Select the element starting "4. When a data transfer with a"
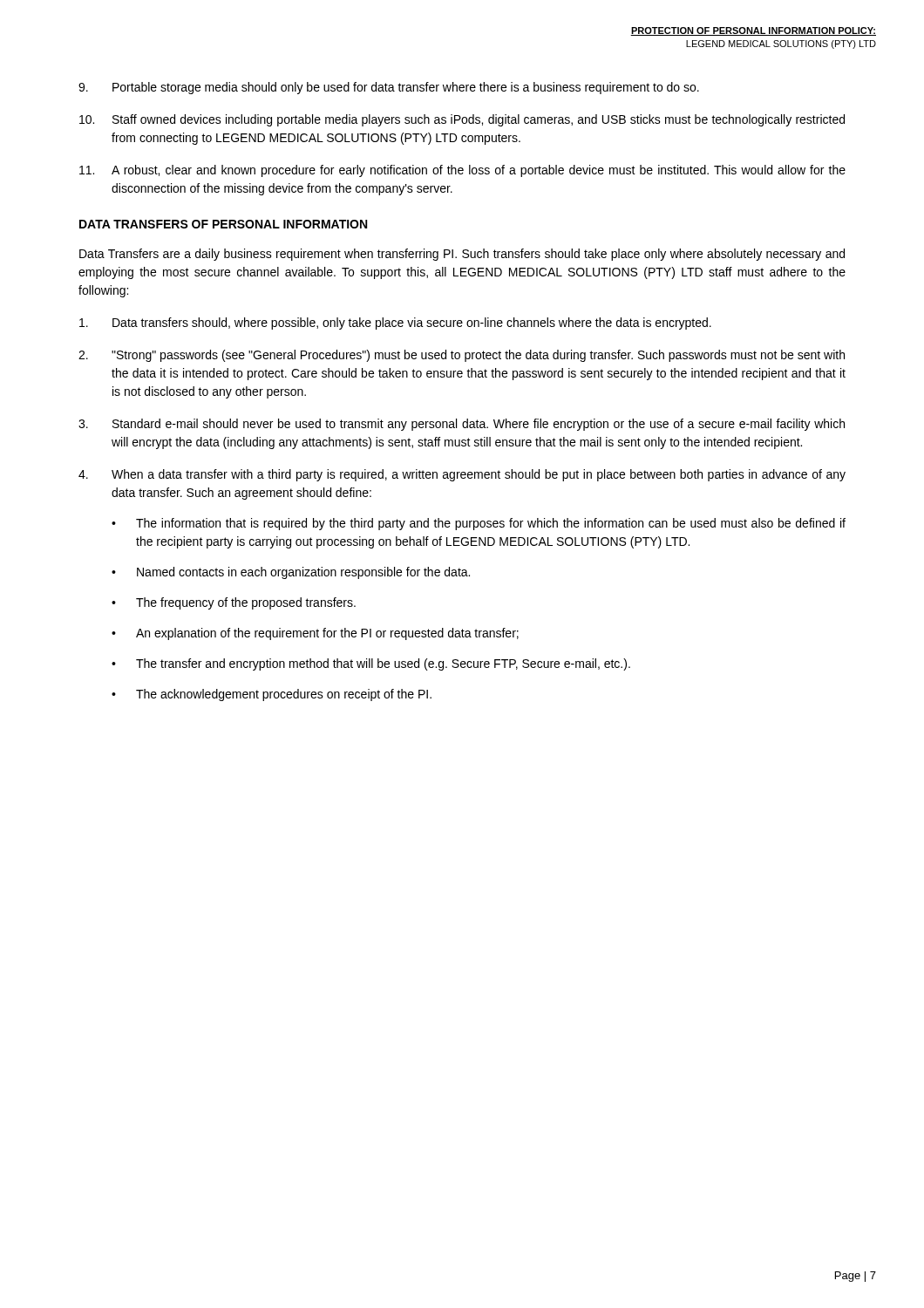The width and height of the screenshot is (924, 1308). coord(462,475)
